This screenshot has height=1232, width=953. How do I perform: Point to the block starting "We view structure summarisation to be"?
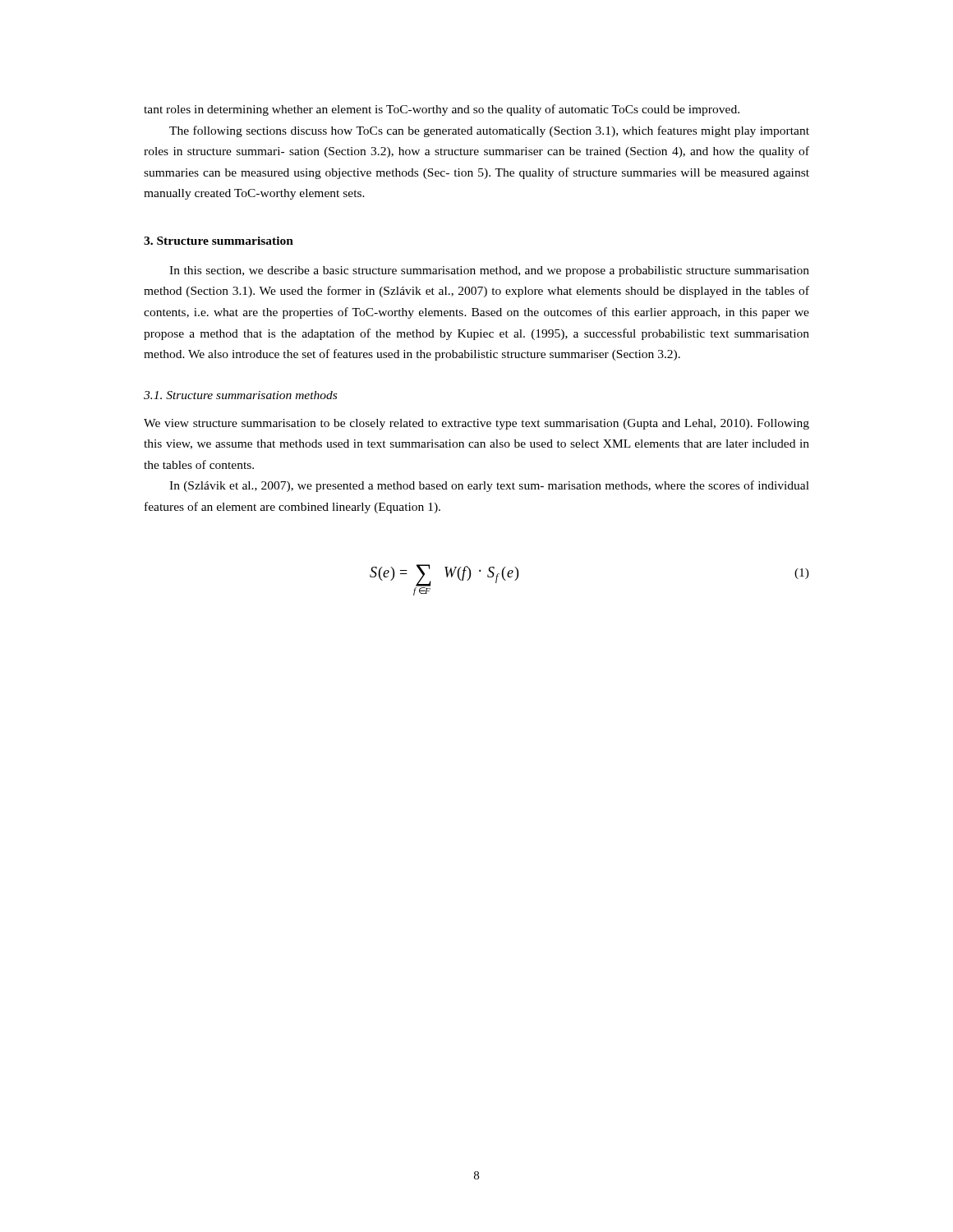[476, 443]
